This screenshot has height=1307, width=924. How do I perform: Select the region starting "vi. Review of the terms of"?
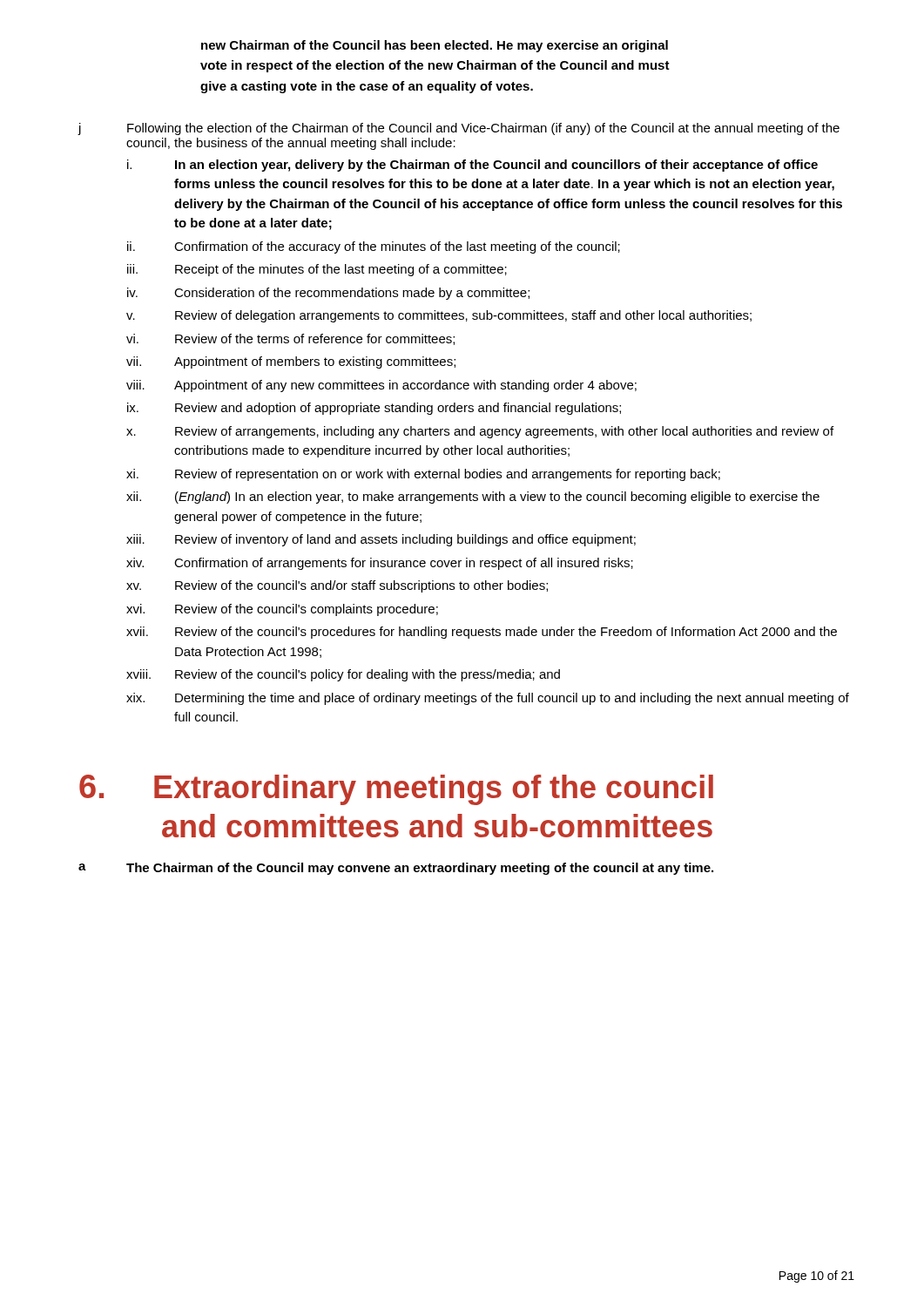coord(290,339)
